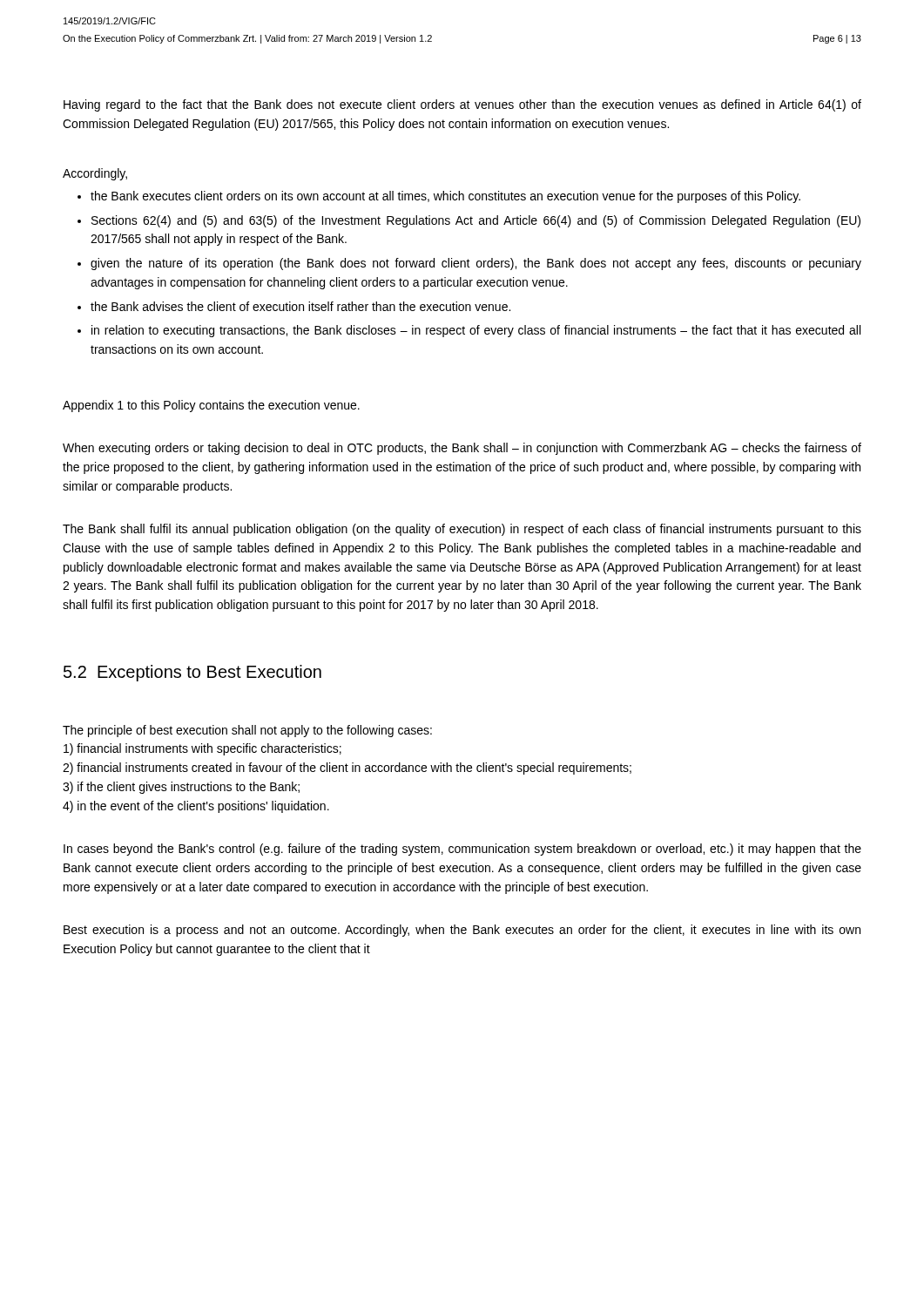Locate the text "5.2 Exceptions to Best Execution"
This screenshot has height=1307, width=924.
coord(192,672)
